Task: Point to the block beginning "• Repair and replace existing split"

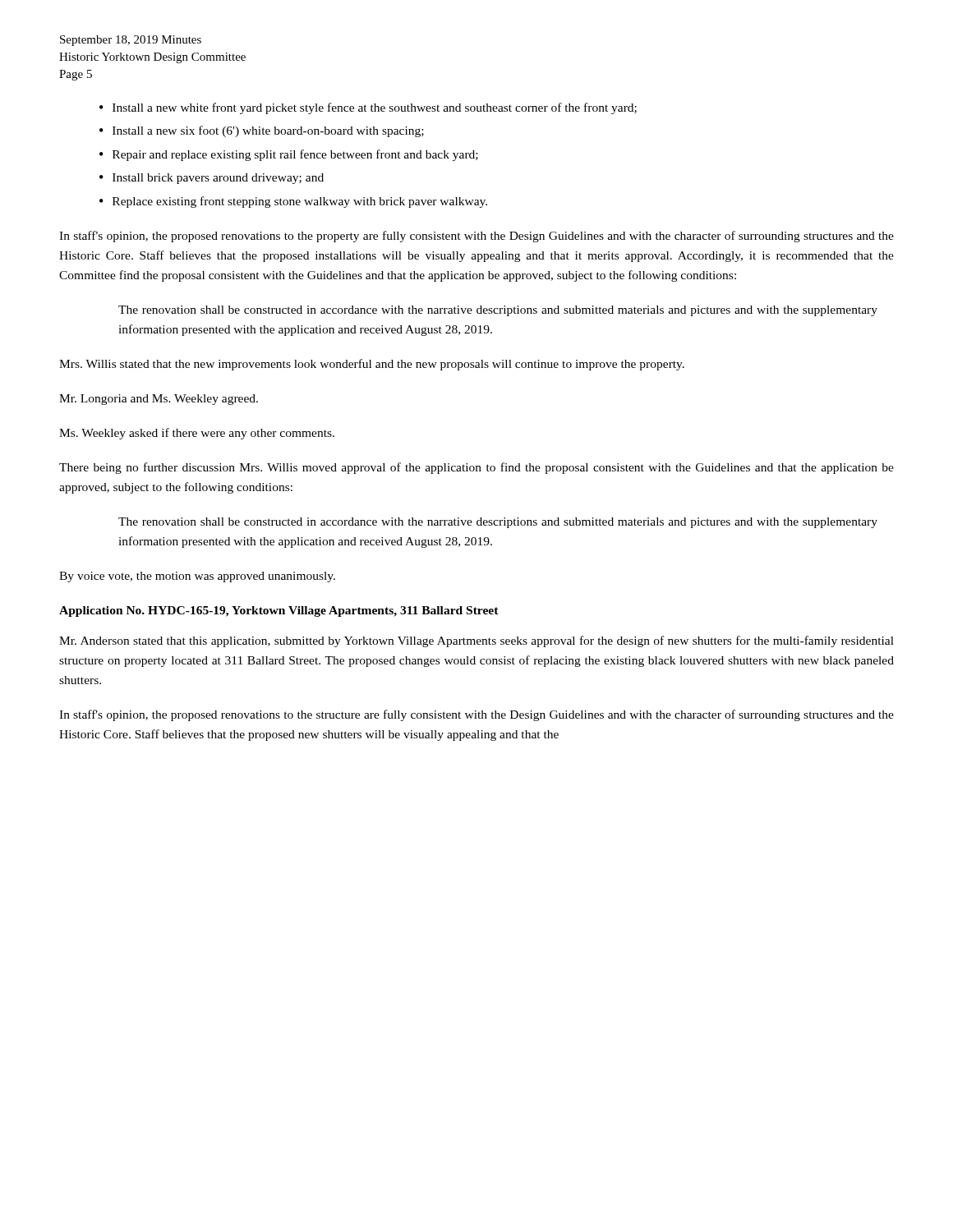Action: click(289, 155)
